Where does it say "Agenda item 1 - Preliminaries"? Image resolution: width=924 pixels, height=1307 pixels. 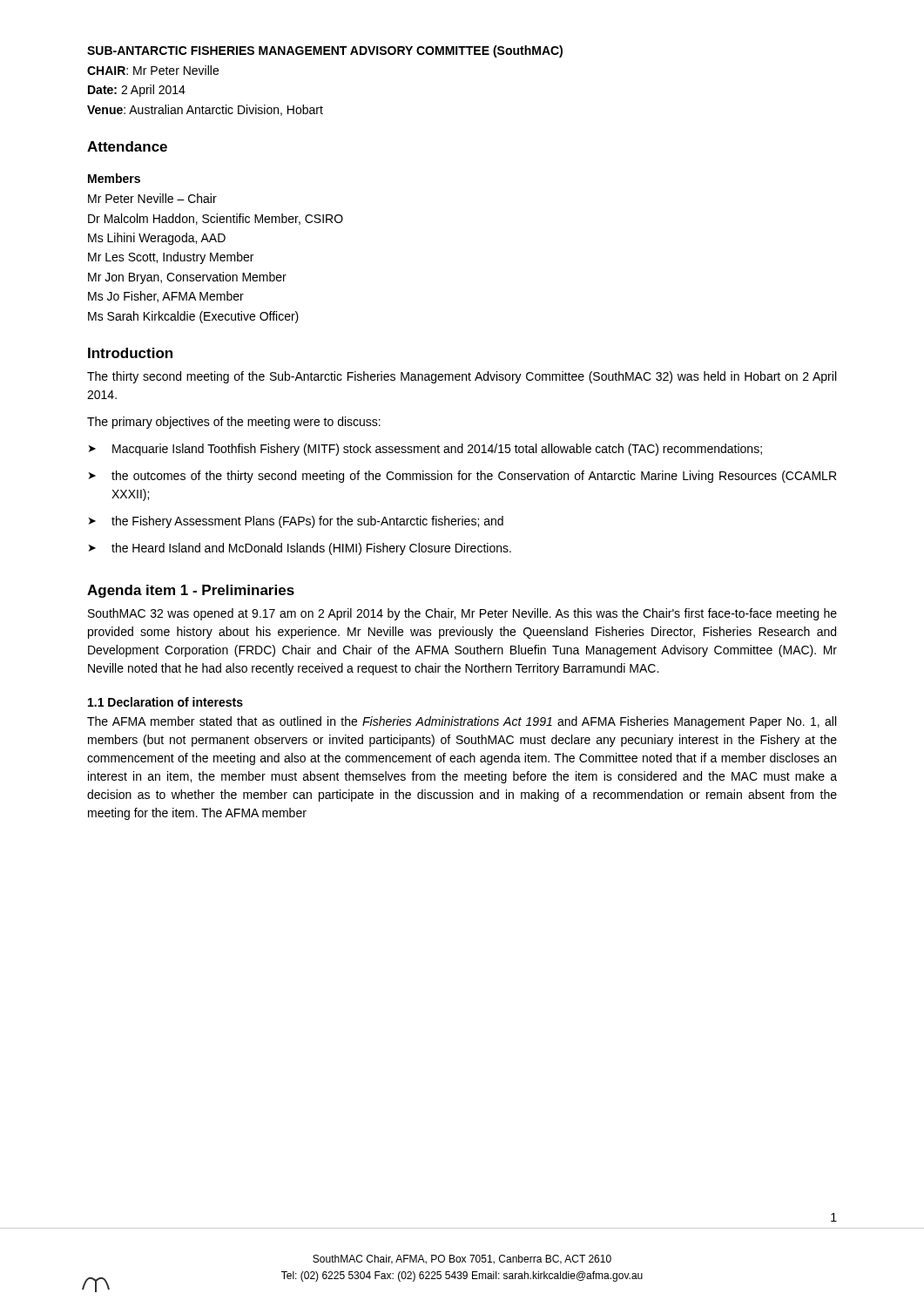pos(191,591)
